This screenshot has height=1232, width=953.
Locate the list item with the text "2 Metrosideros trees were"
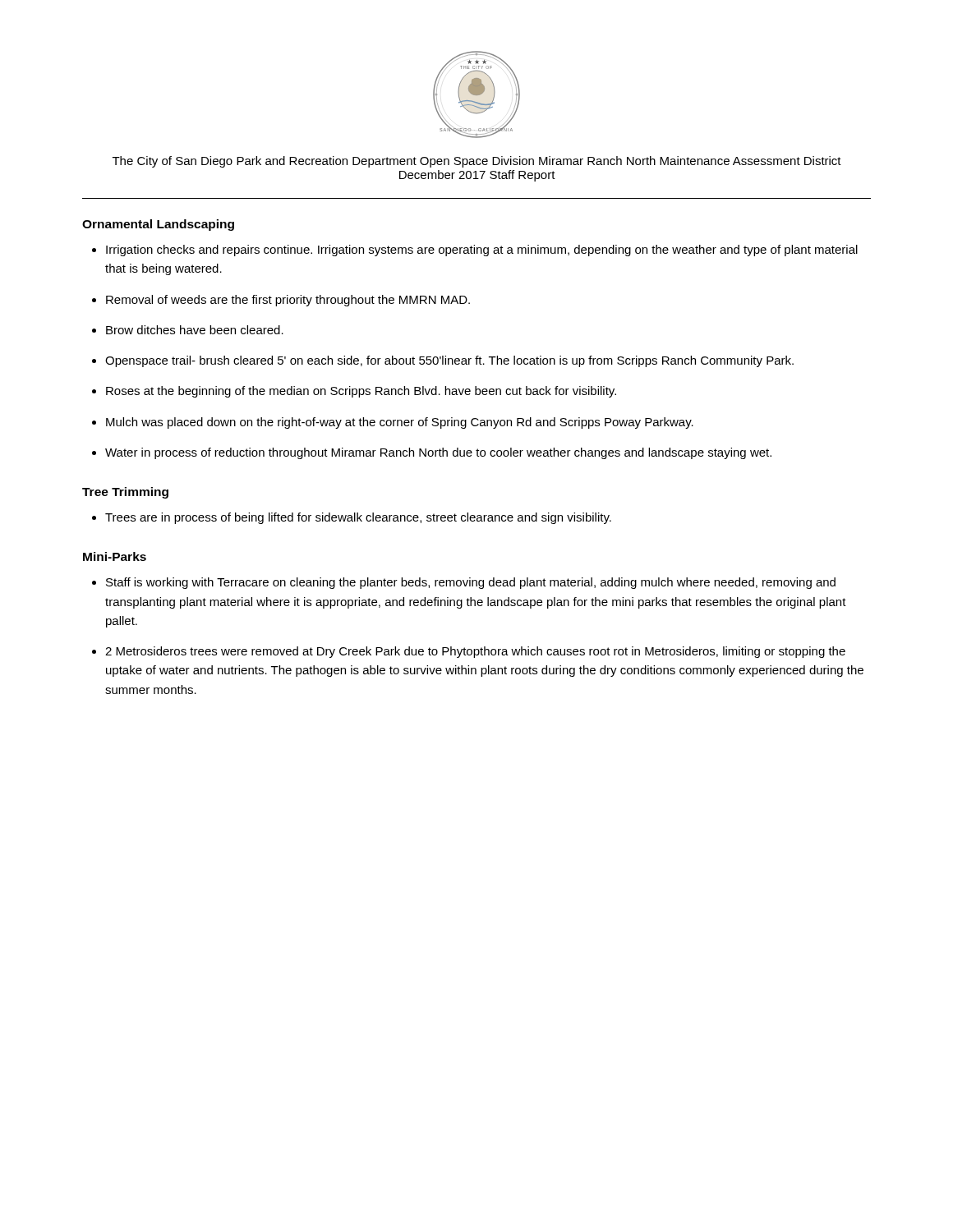tap(485, 670)
